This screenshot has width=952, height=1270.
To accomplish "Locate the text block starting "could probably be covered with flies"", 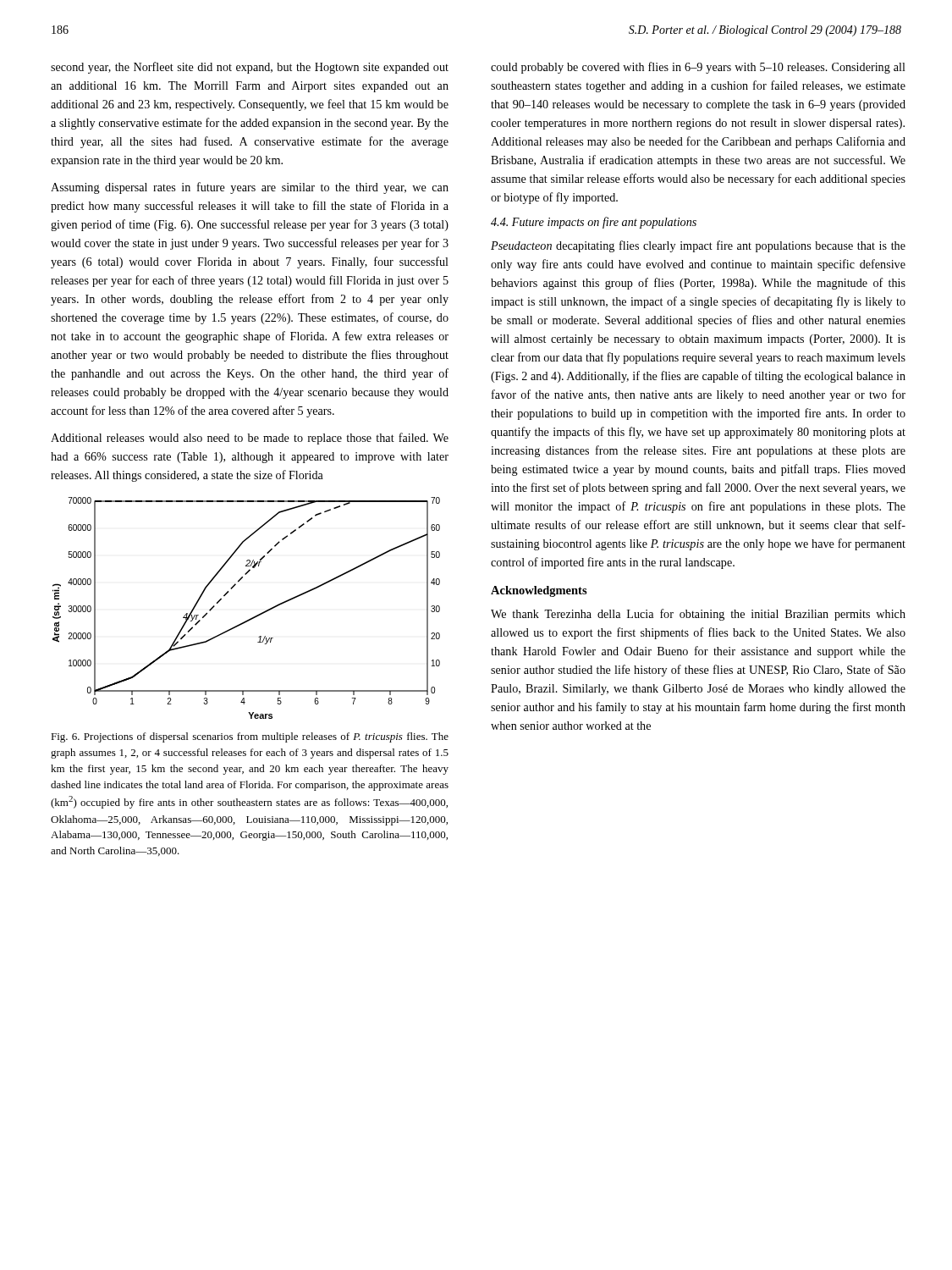I will 698,132.
